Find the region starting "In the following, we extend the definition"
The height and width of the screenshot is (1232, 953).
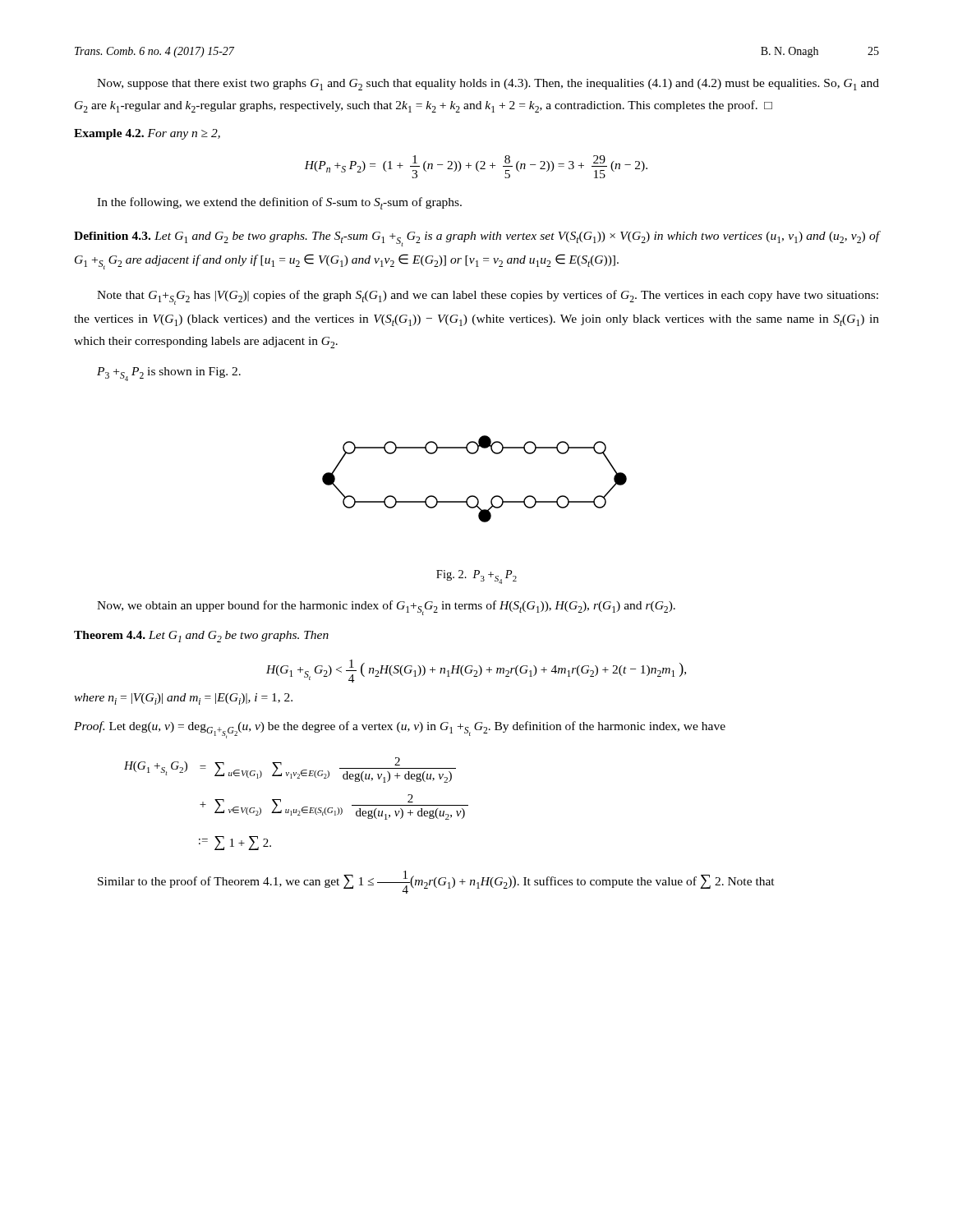pos(279,203)
